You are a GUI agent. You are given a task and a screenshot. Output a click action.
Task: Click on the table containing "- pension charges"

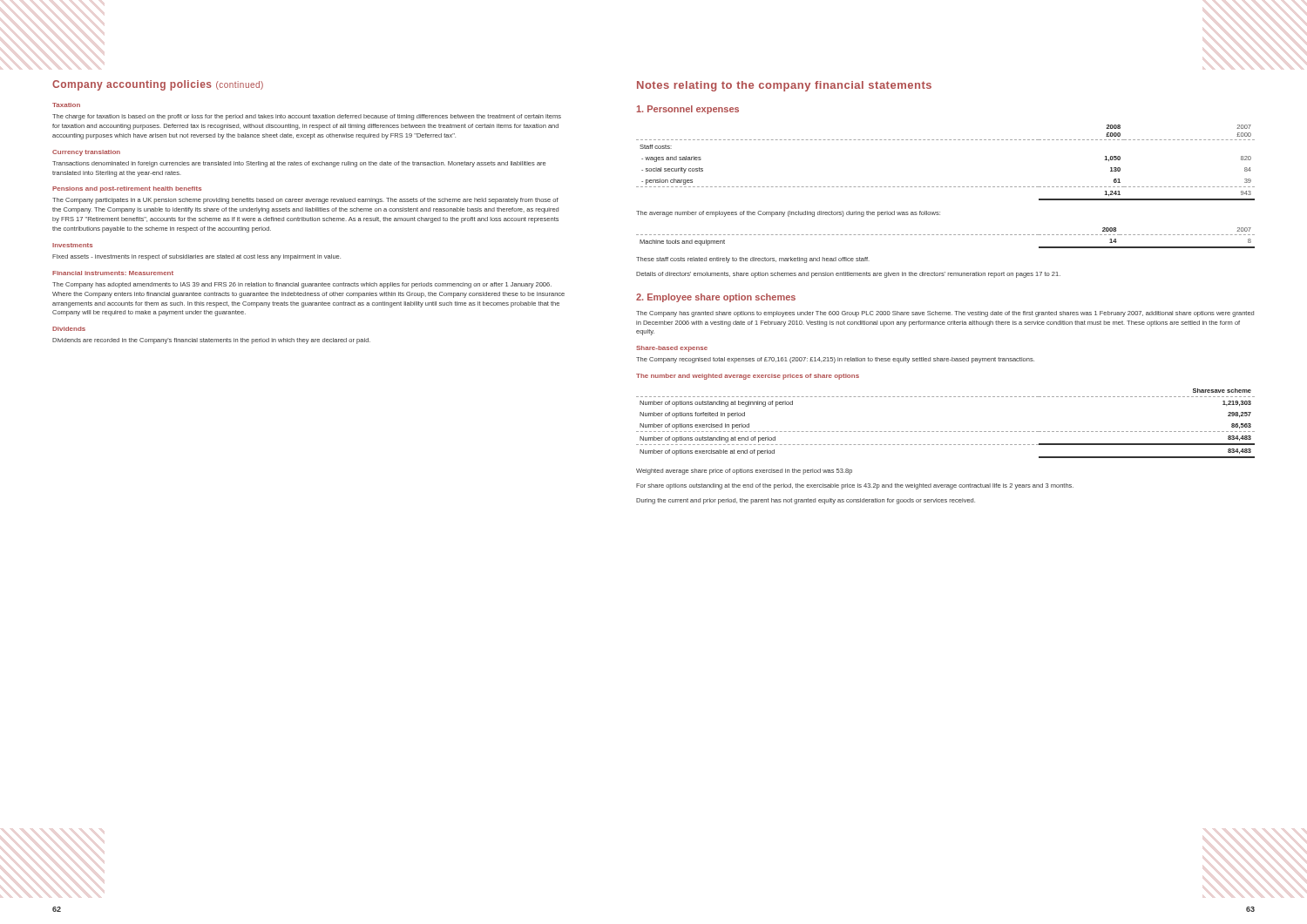click(x=945, y=161)
